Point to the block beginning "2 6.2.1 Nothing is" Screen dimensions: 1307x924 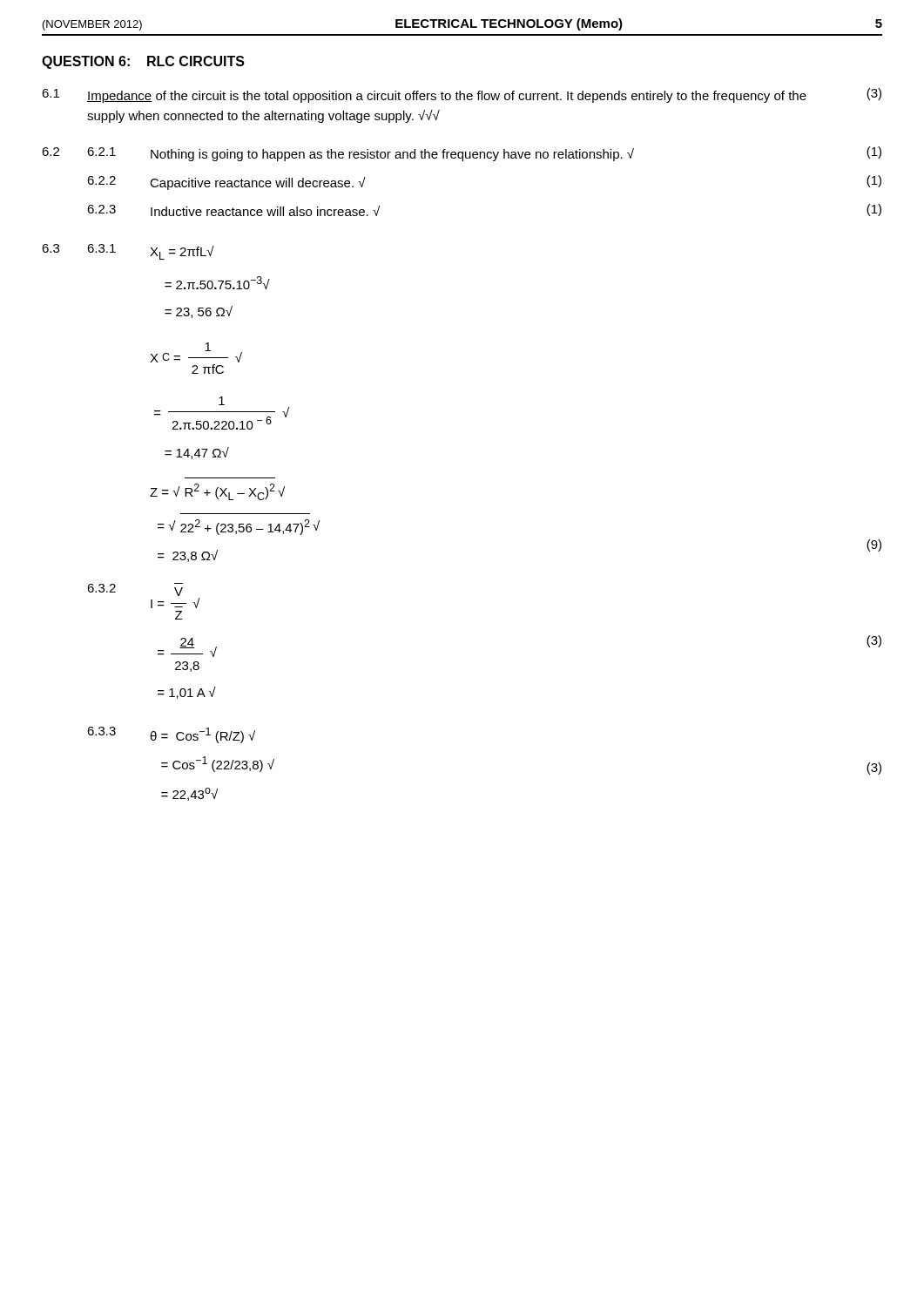[462, 154]
